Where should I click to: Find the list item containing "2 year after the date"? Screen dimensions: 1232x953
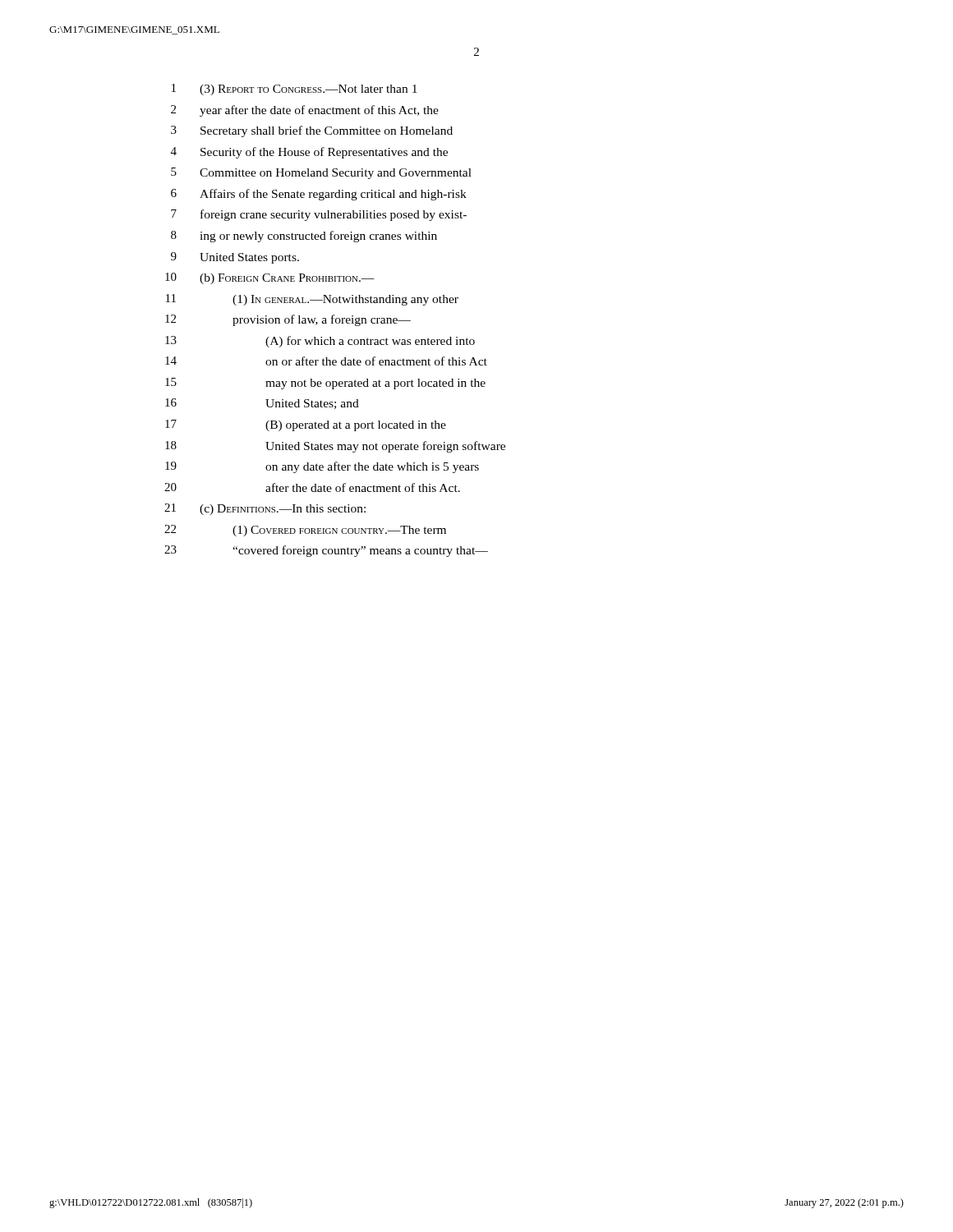click(x=305, y=111)
